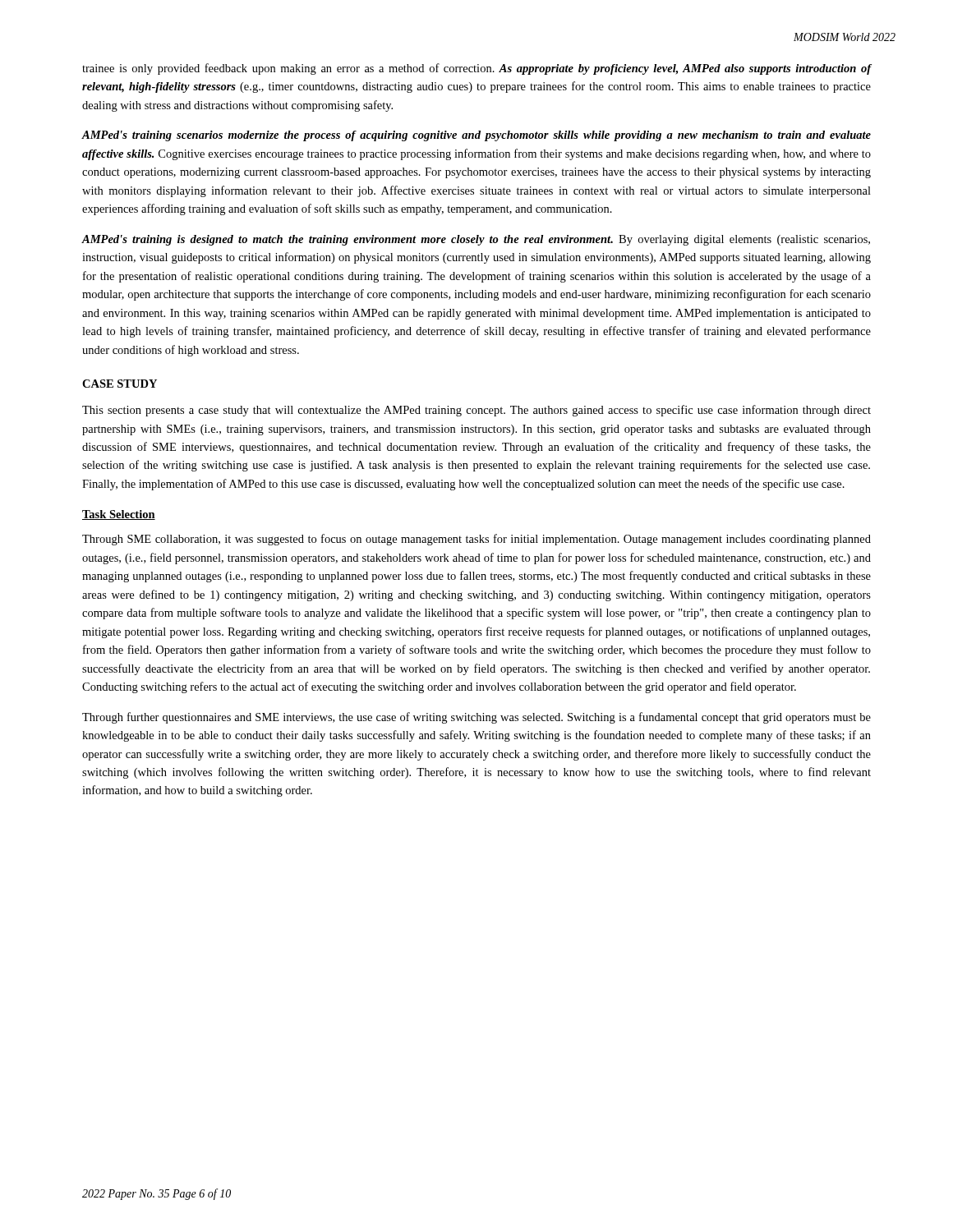Point to the region starting "This section presents"
The width and height of the screenshot is (953, 1232).
point(476,447)
